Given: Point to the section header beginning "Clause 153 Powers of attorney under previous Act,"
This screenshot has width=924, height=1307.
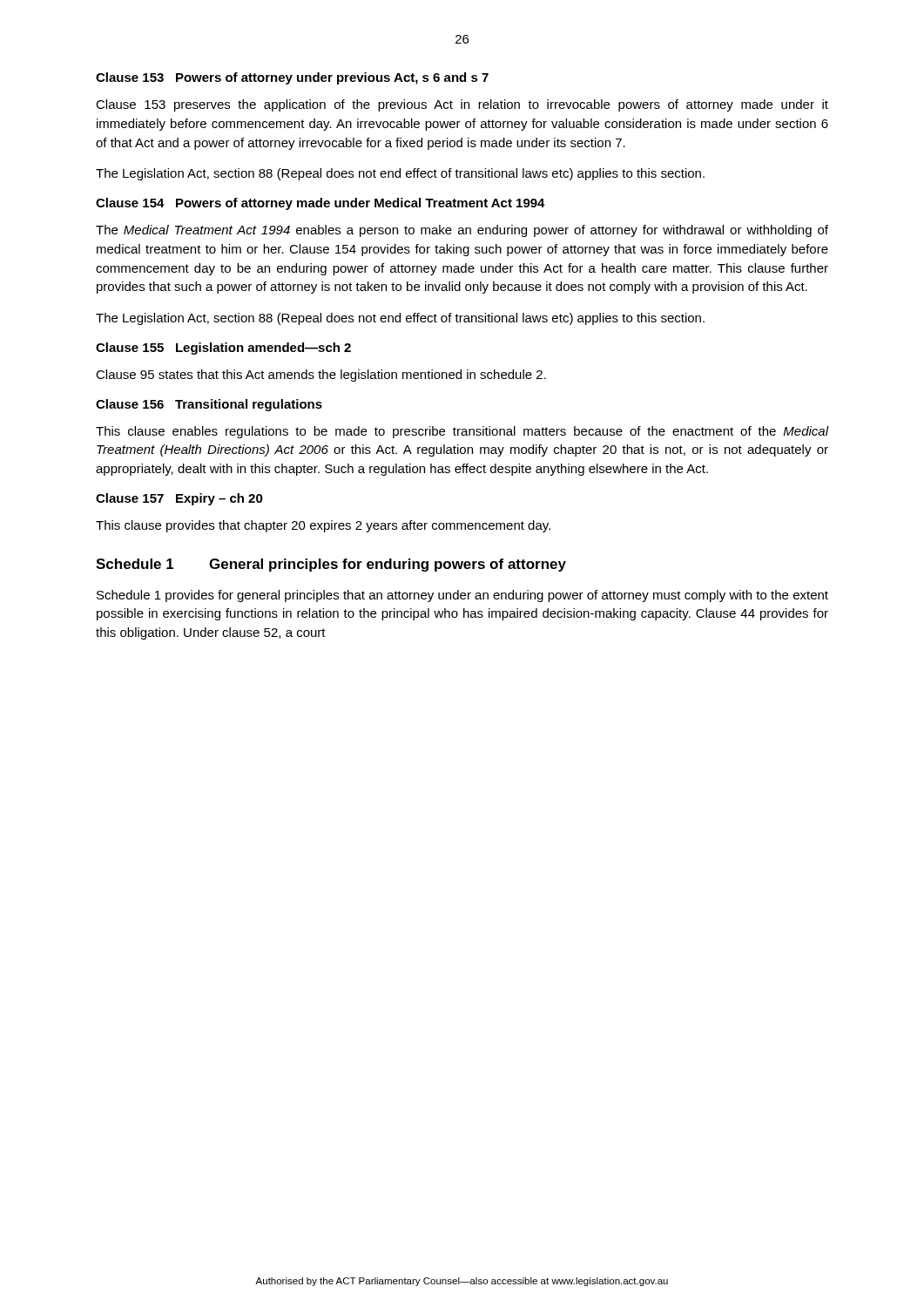Looking at the screenshot, I should 292,77.
